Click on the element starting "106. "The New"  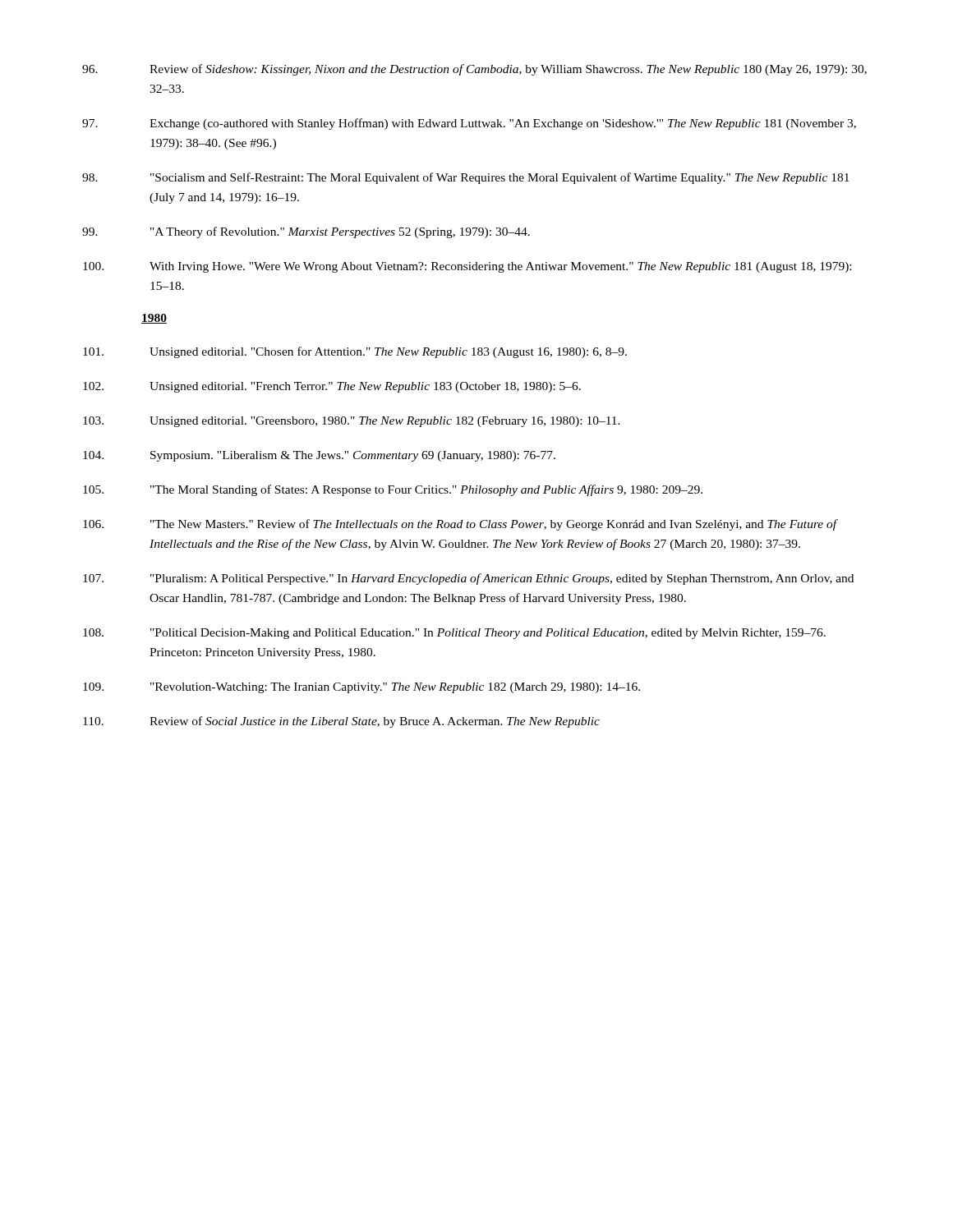click(476, 534)
